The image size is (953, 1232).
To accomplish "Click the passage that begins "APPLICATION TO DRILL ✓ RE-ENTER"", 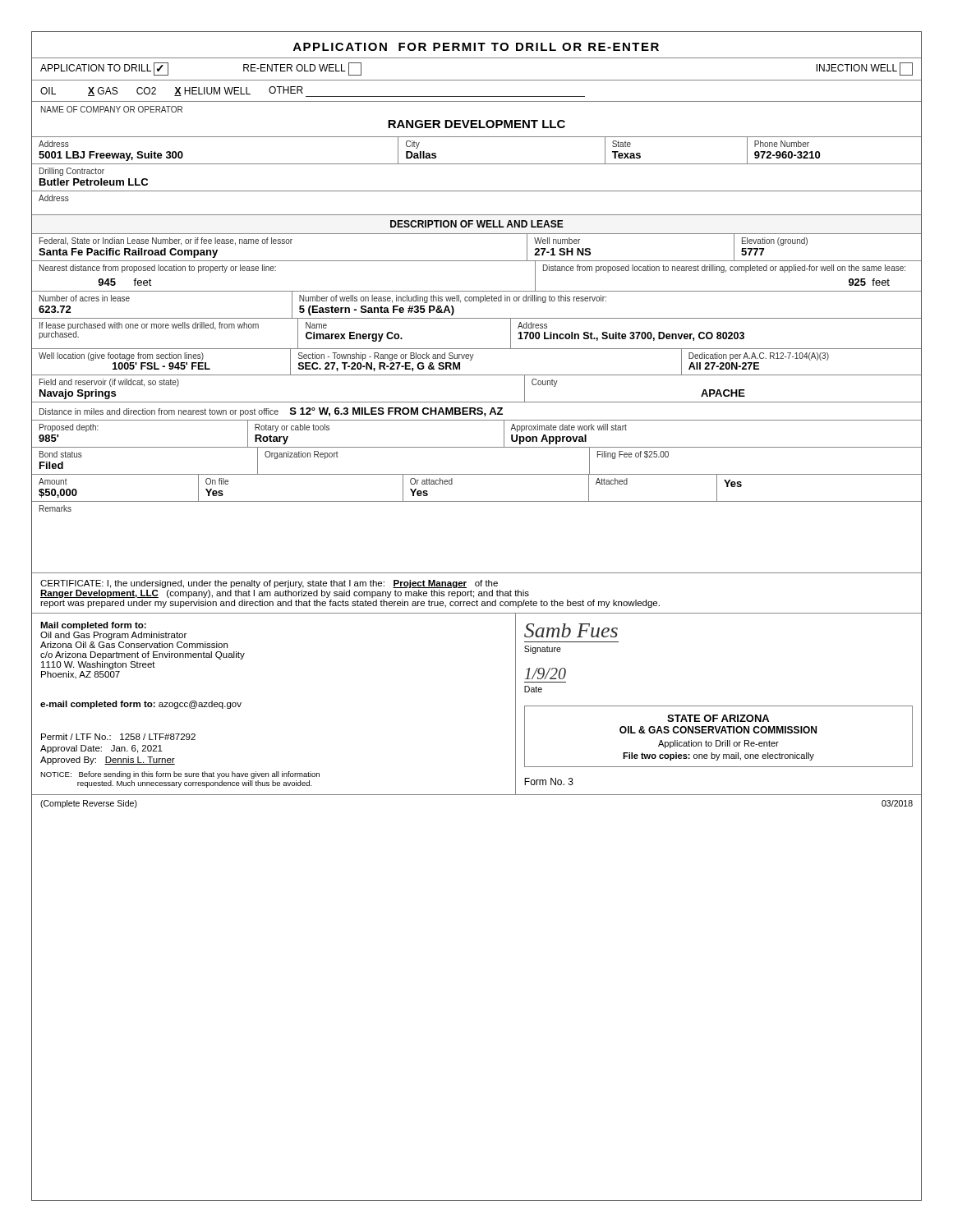I will click(476, 69).
